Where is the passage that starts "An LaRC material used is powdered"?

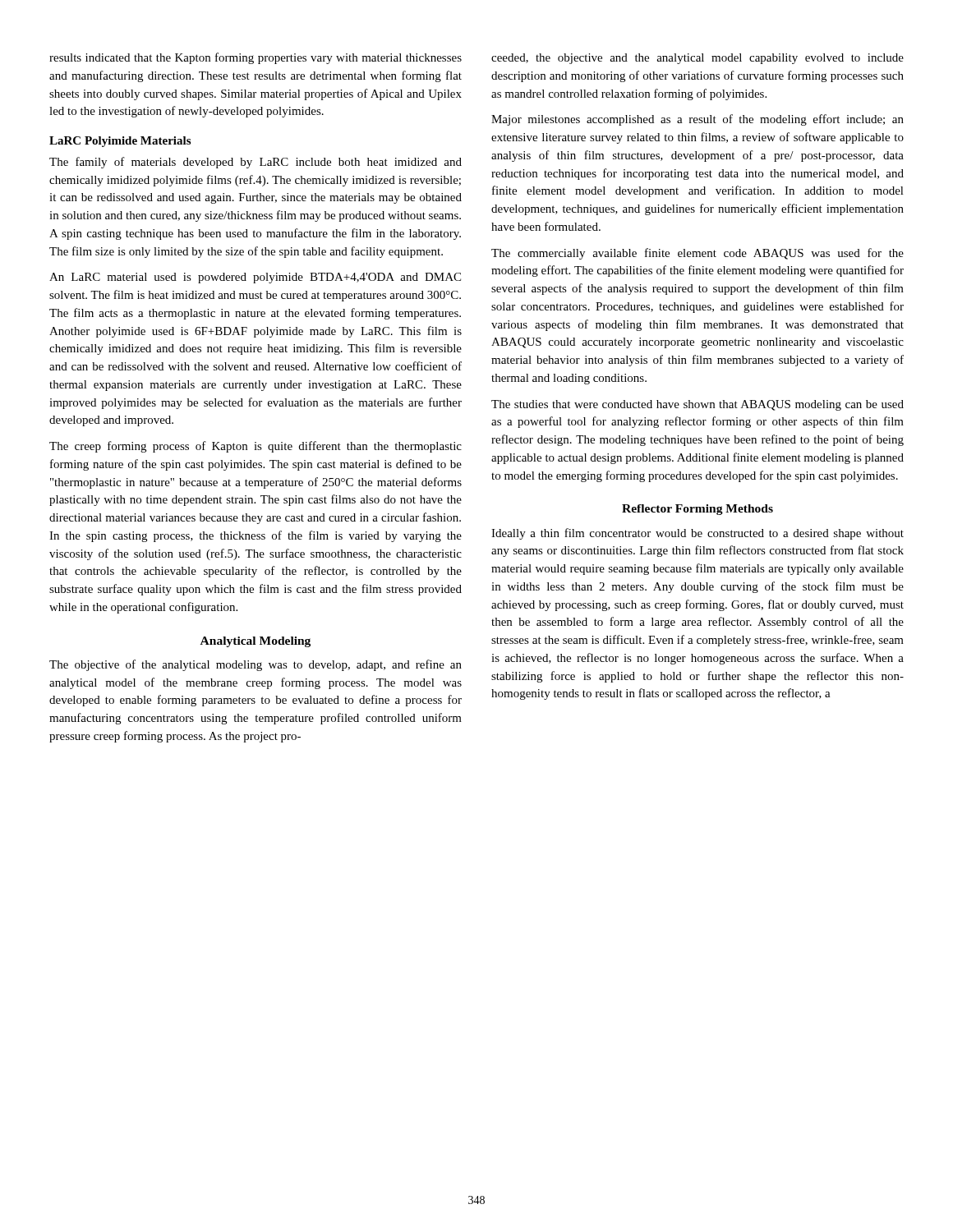point(255,349)
